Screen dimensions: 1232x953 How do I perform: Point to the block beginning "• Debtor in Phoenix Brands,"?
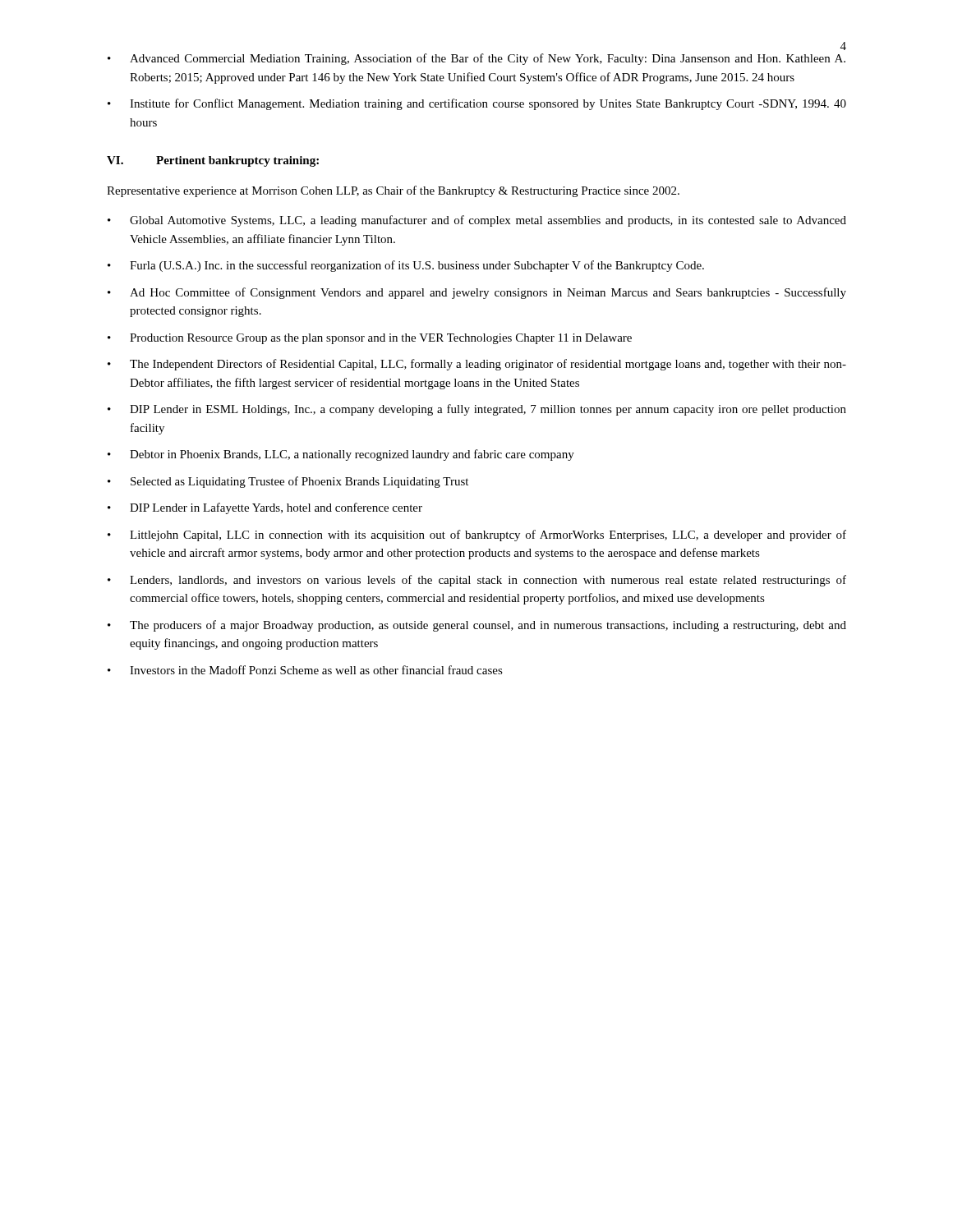coord(476,454)
